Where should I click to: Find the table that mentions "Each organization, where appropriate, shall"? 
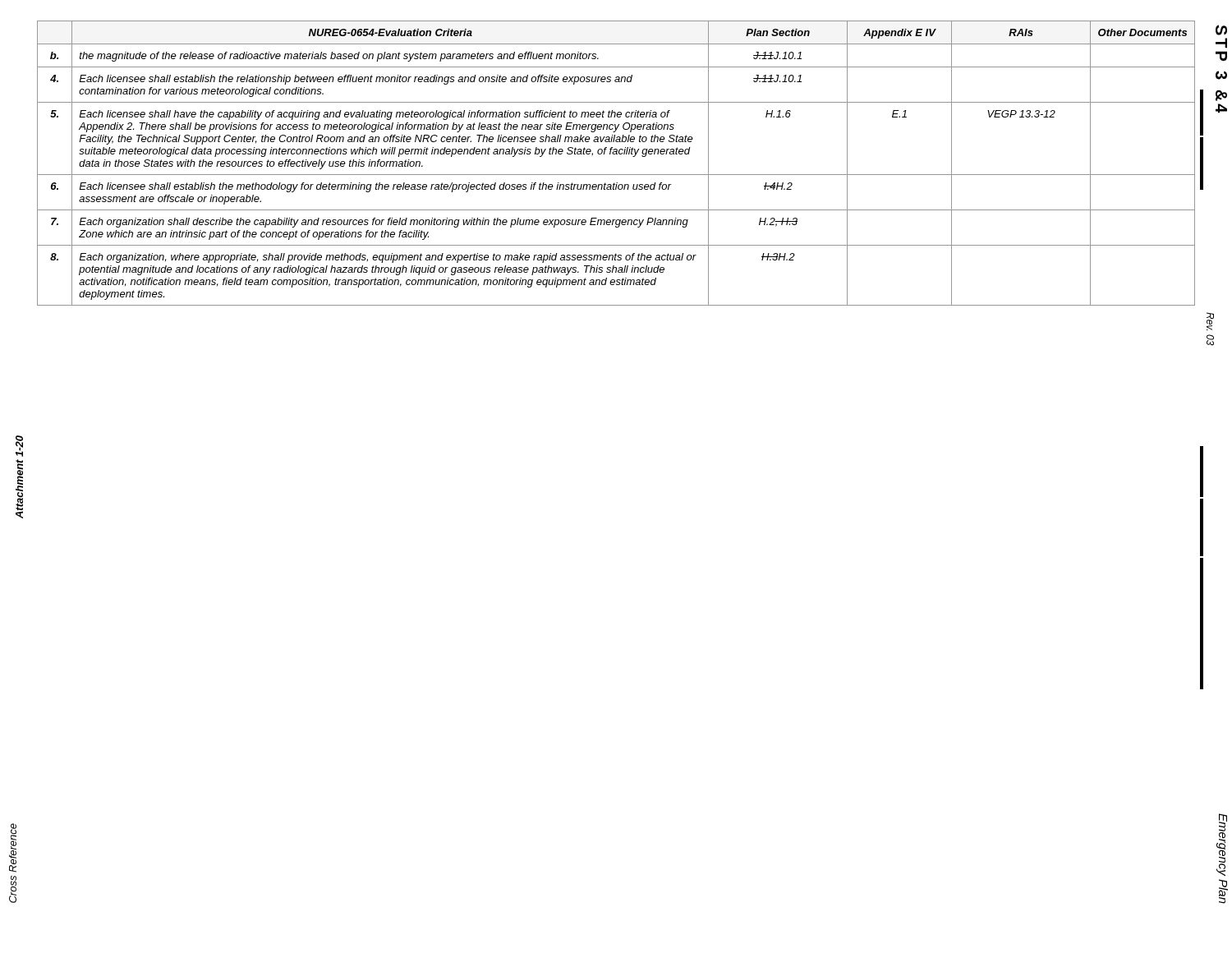pos(616,476)
